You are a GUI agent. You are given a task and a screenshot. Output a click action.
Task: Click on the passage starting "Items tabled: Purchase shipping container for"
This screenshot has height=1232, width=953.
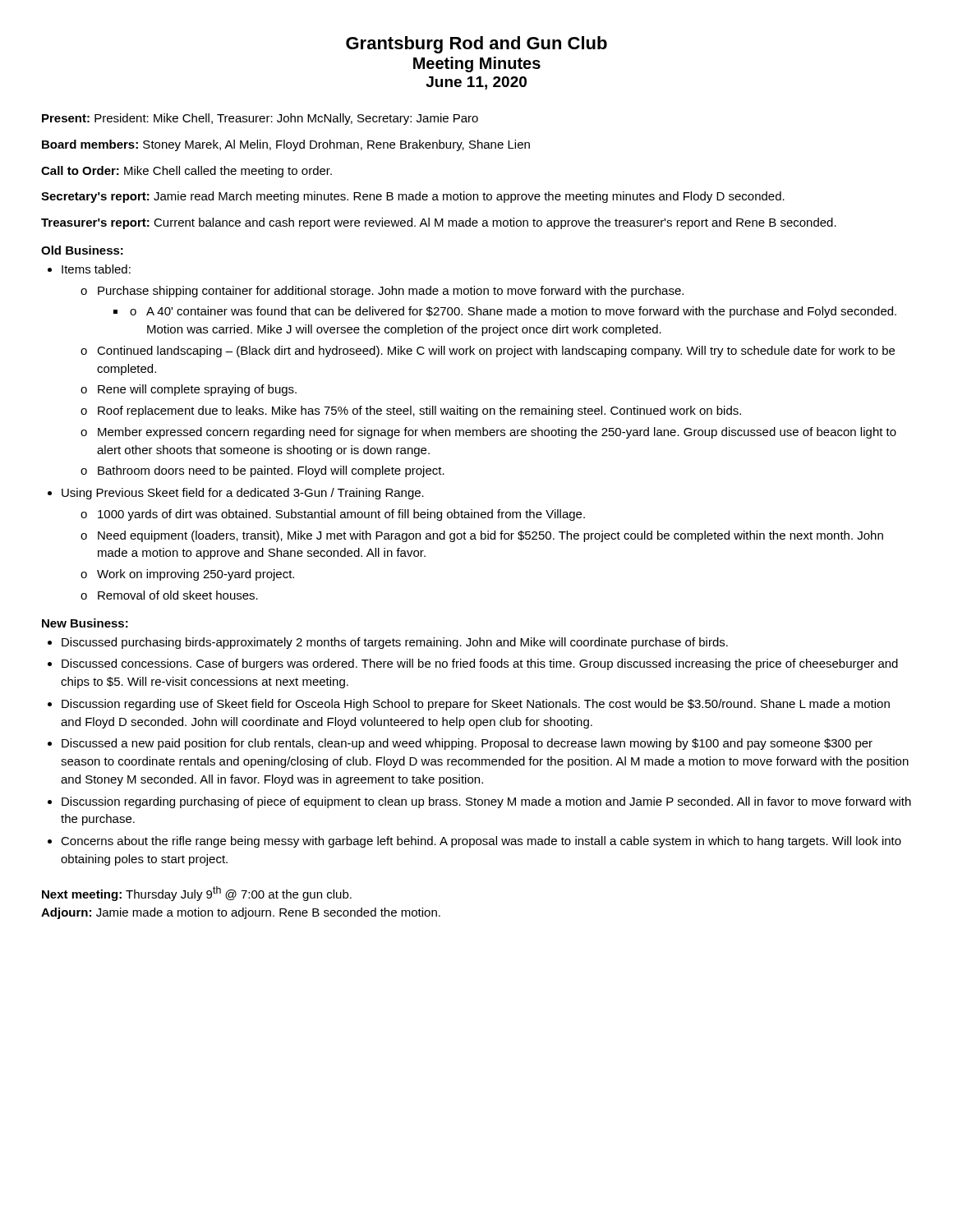click(x=96, y=269)
